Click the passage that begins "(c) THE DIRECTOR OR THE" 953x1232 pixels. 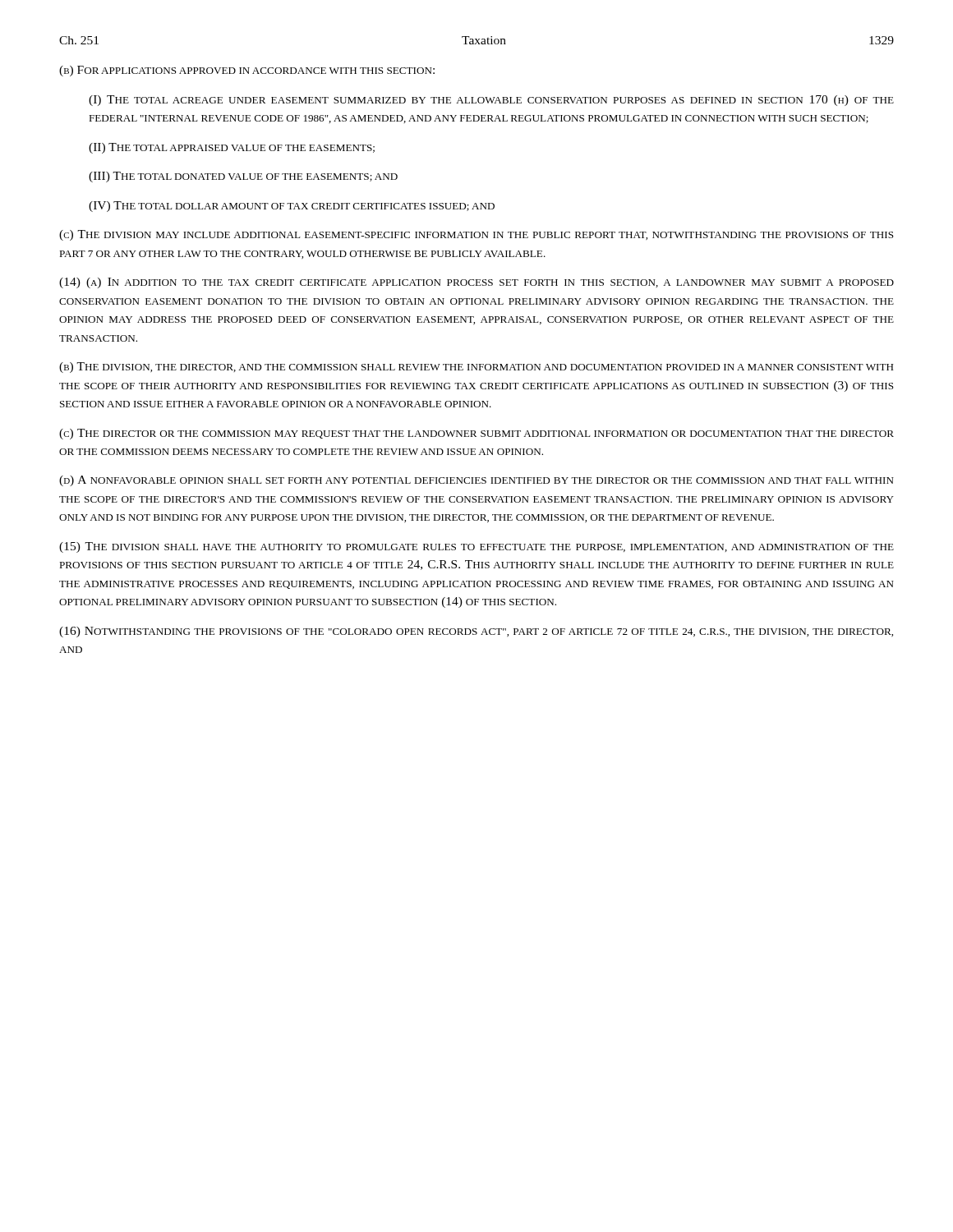tap(476, 441)
